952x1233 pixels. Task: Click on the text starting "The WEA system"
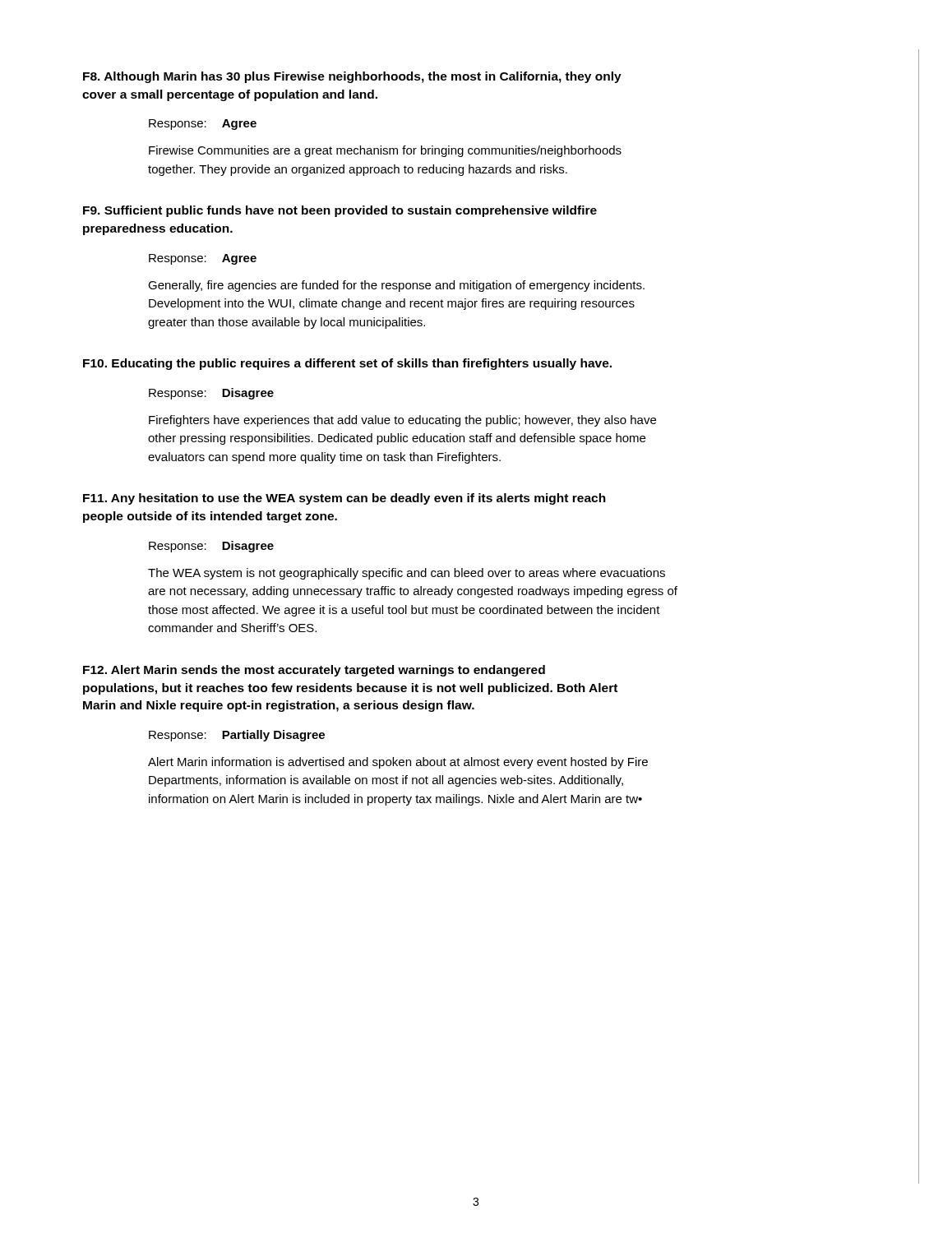(413, 600)
